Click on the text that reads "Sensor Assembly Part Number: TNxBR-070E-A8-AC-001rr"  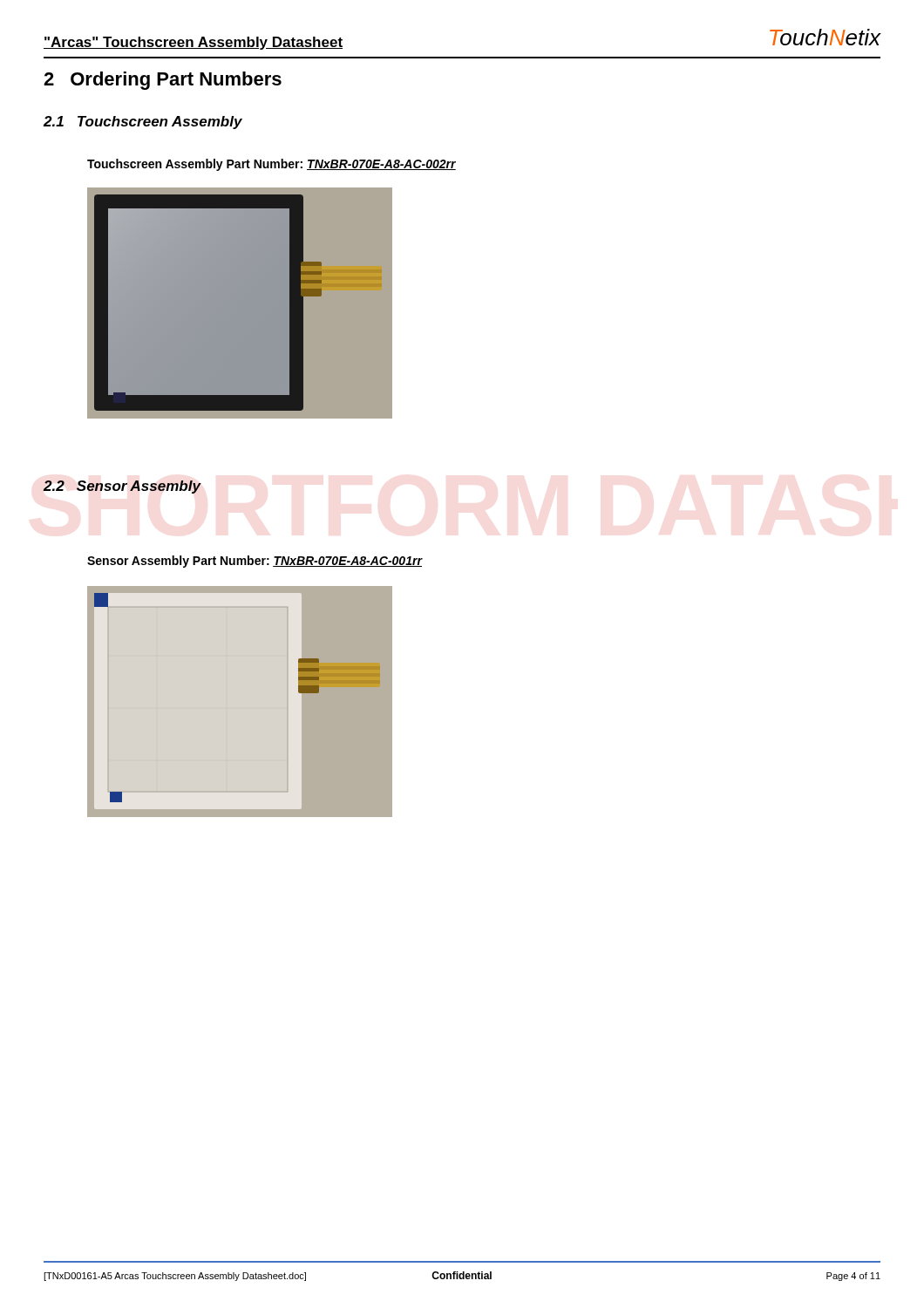pyautogui.click(x=254, y=561)
